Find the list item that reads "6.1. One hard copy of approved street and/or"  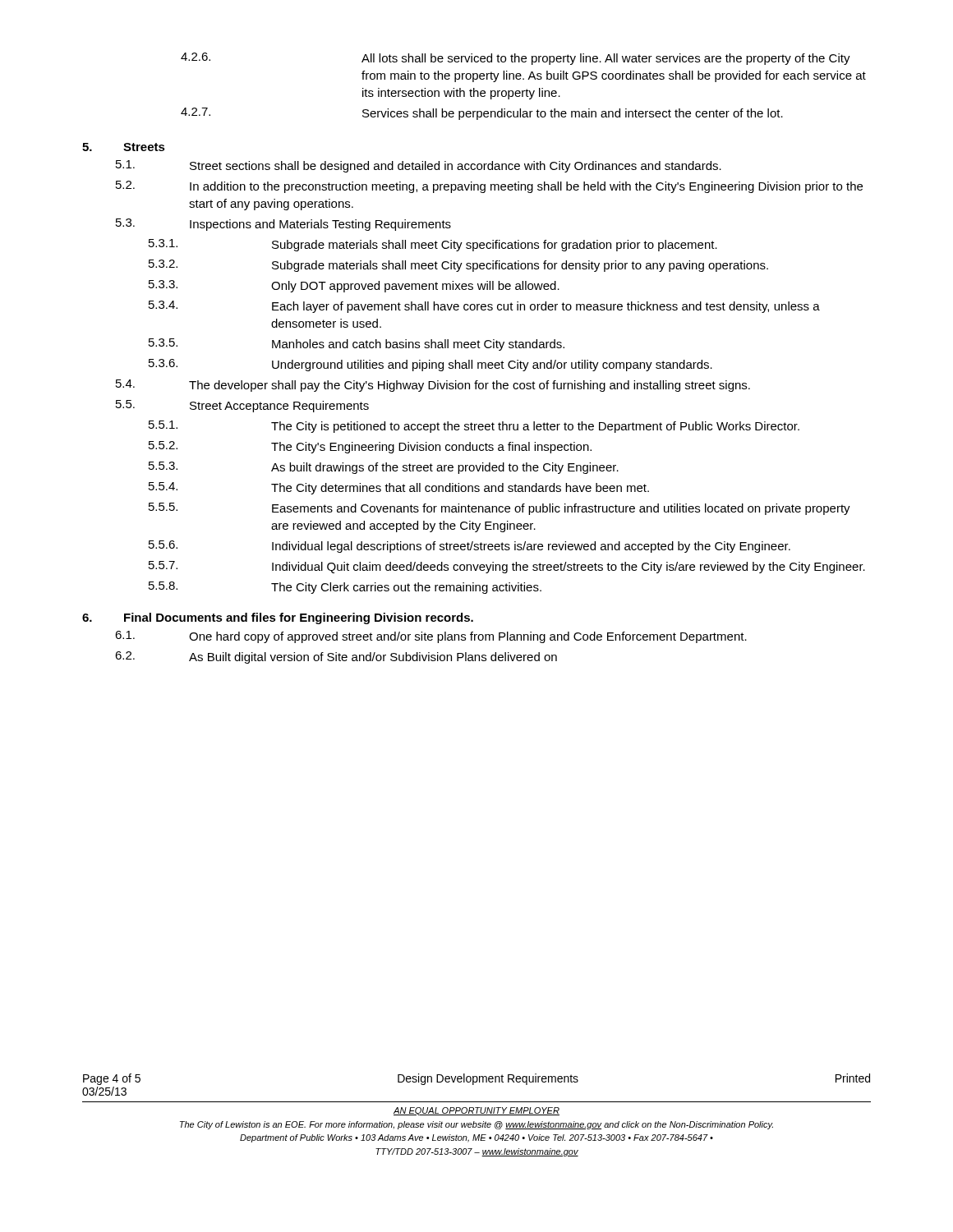pos(476,636)
